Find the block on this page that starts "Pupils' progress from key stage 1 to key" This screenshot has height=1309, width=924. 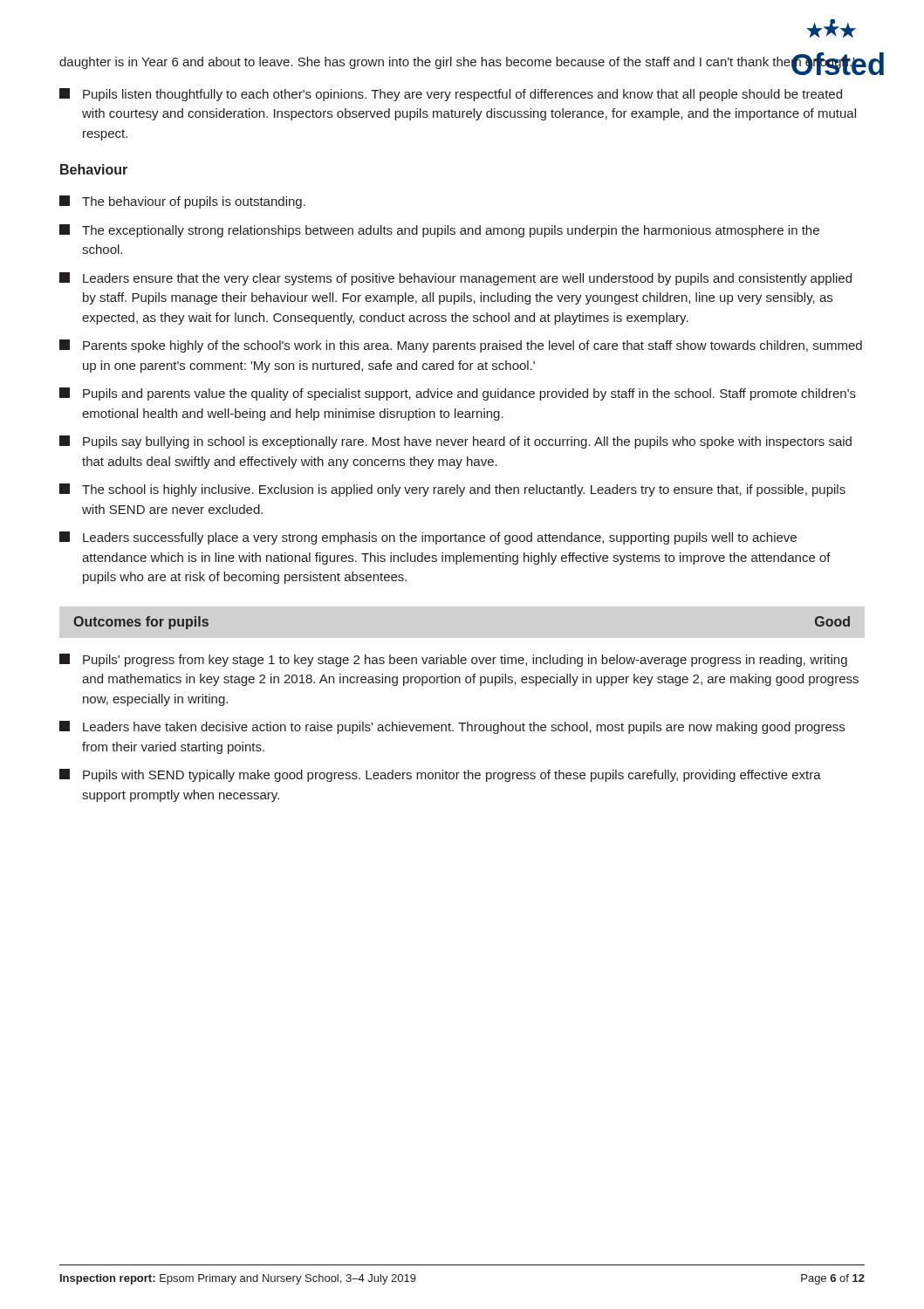click(x=462, y=679)
